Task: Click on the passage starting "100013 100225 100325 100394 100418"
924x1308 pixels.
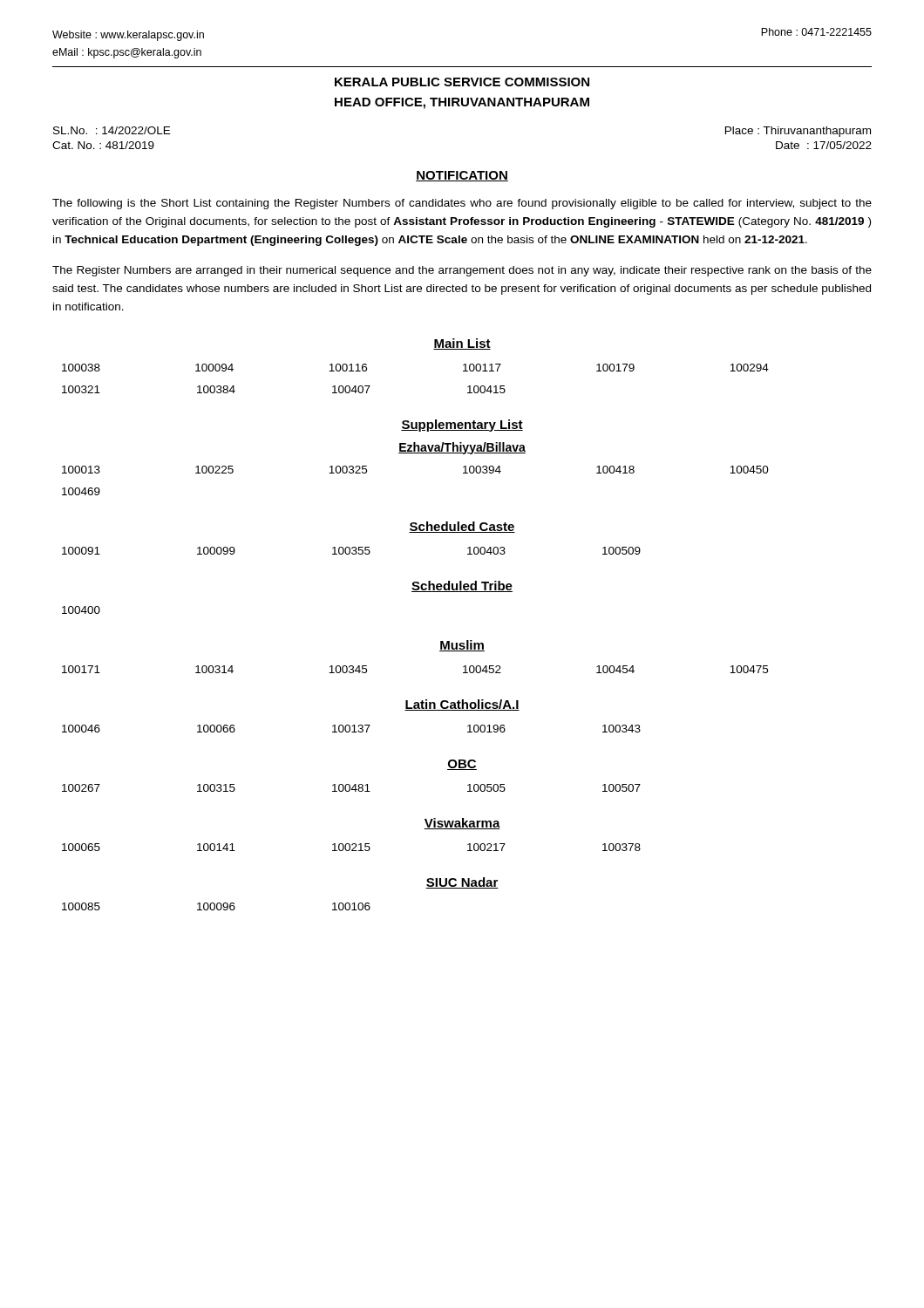Action: (x=462, y=469)
